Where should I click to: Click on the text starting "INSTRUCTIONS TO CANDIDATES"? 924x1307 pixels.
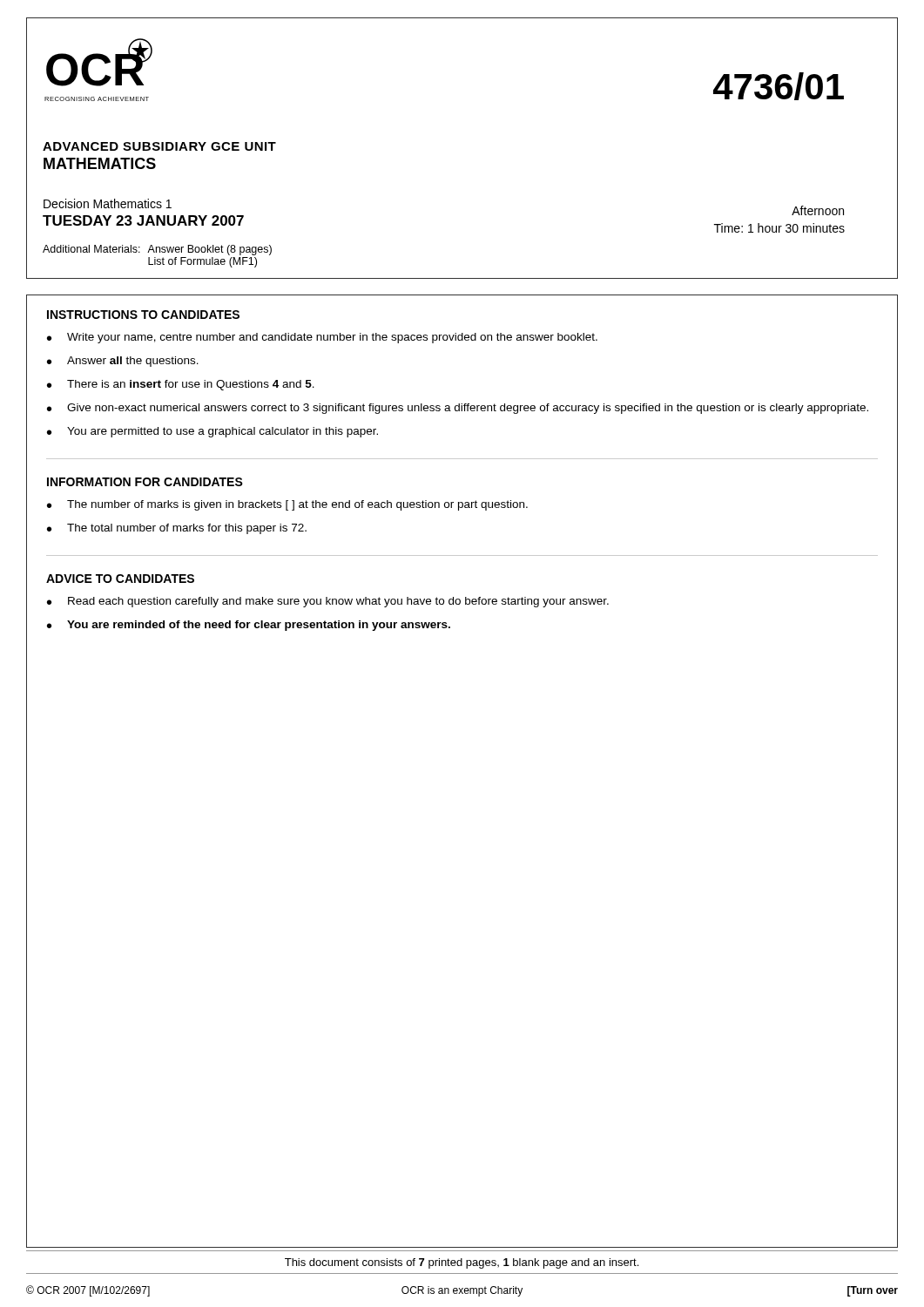[143, 315]
